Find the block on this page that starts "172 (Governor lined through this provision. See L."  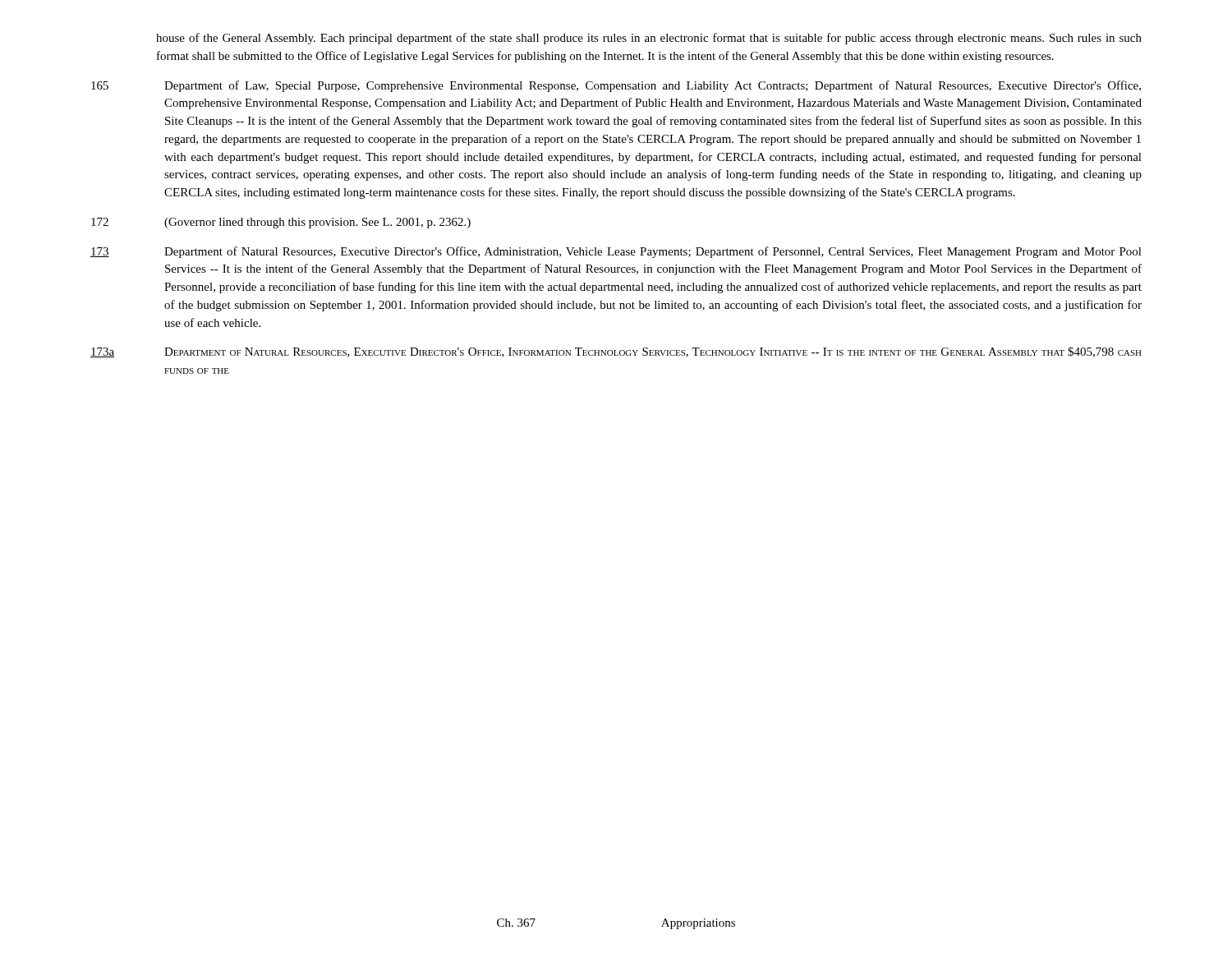coord(281,223)
